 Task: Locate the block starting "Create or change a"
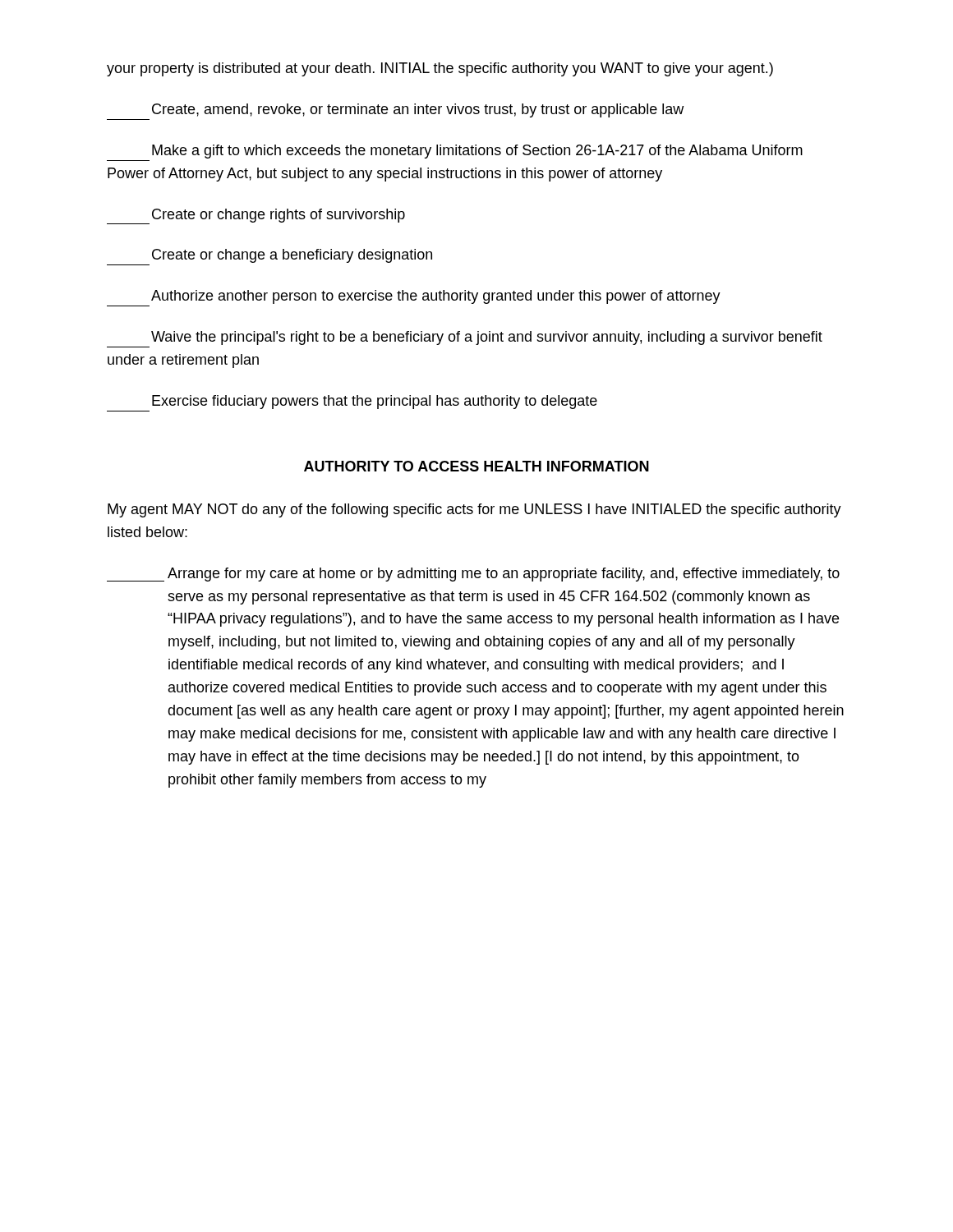[x=270, y=256]
